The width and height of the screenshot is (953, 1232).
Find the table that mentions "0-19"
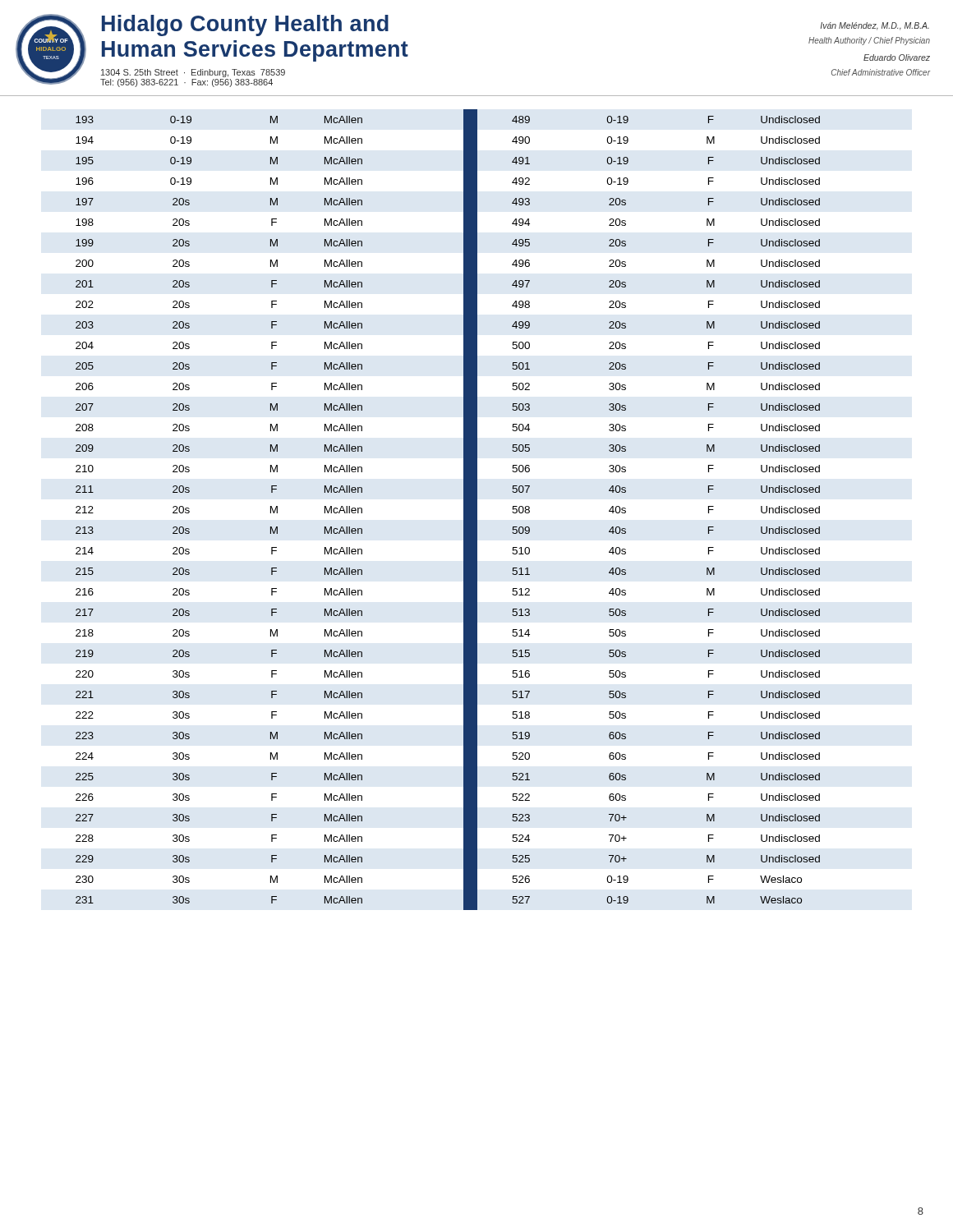(476, 510)
